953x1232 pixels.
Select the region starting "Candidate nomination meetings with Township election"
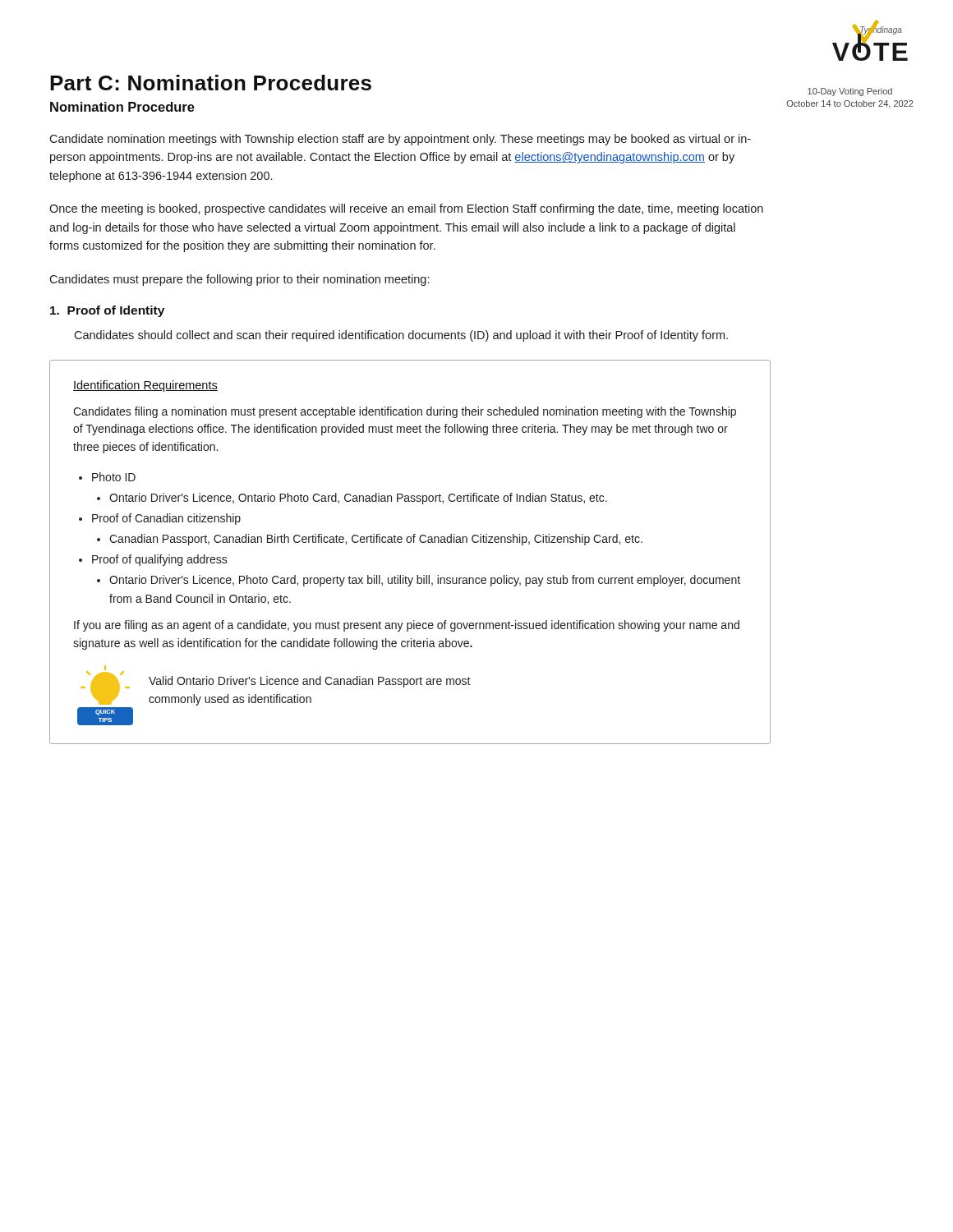coord(400,157)
